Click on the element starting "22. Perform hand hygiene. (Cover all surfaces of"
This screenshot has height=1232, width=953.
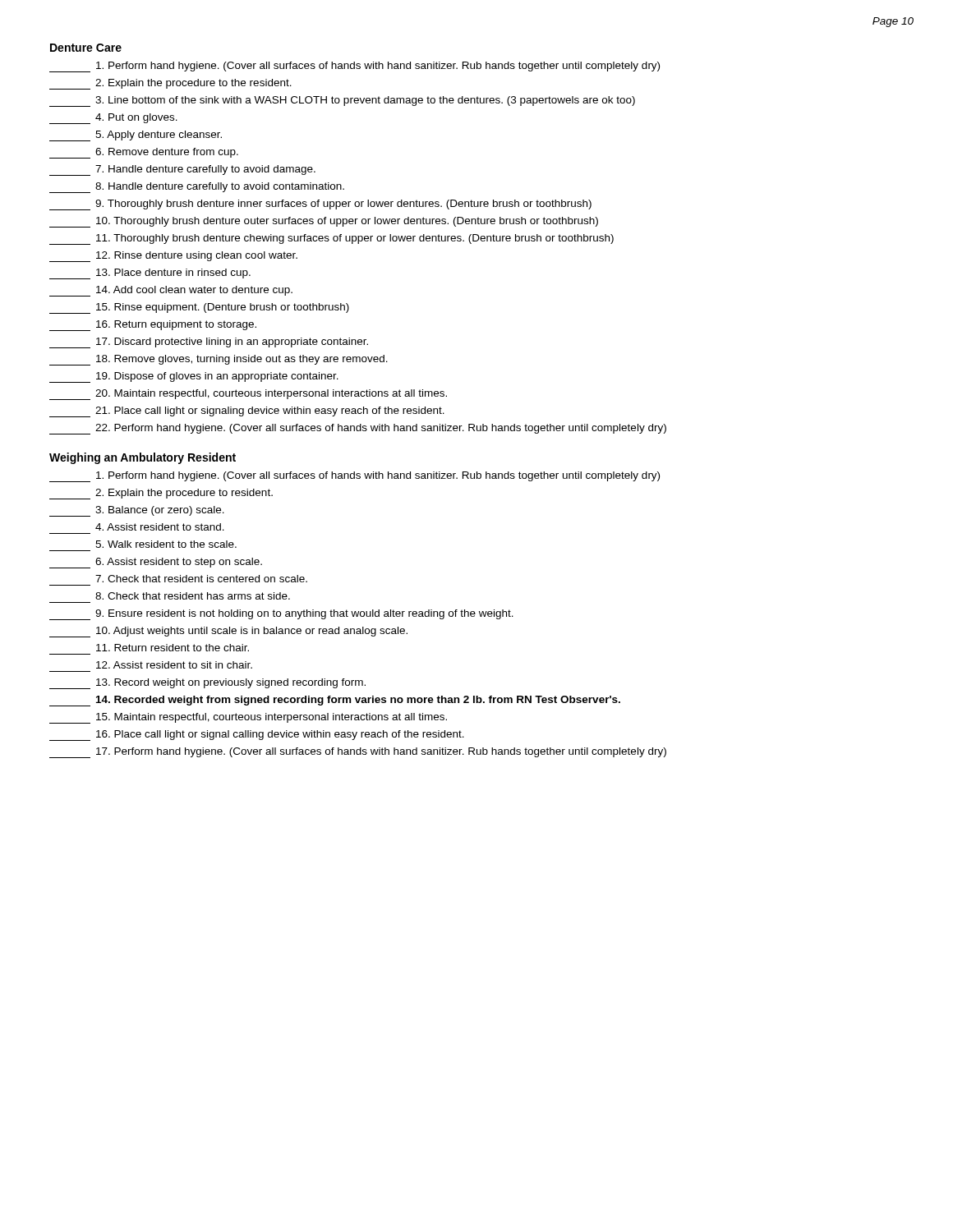click(481, 428)
